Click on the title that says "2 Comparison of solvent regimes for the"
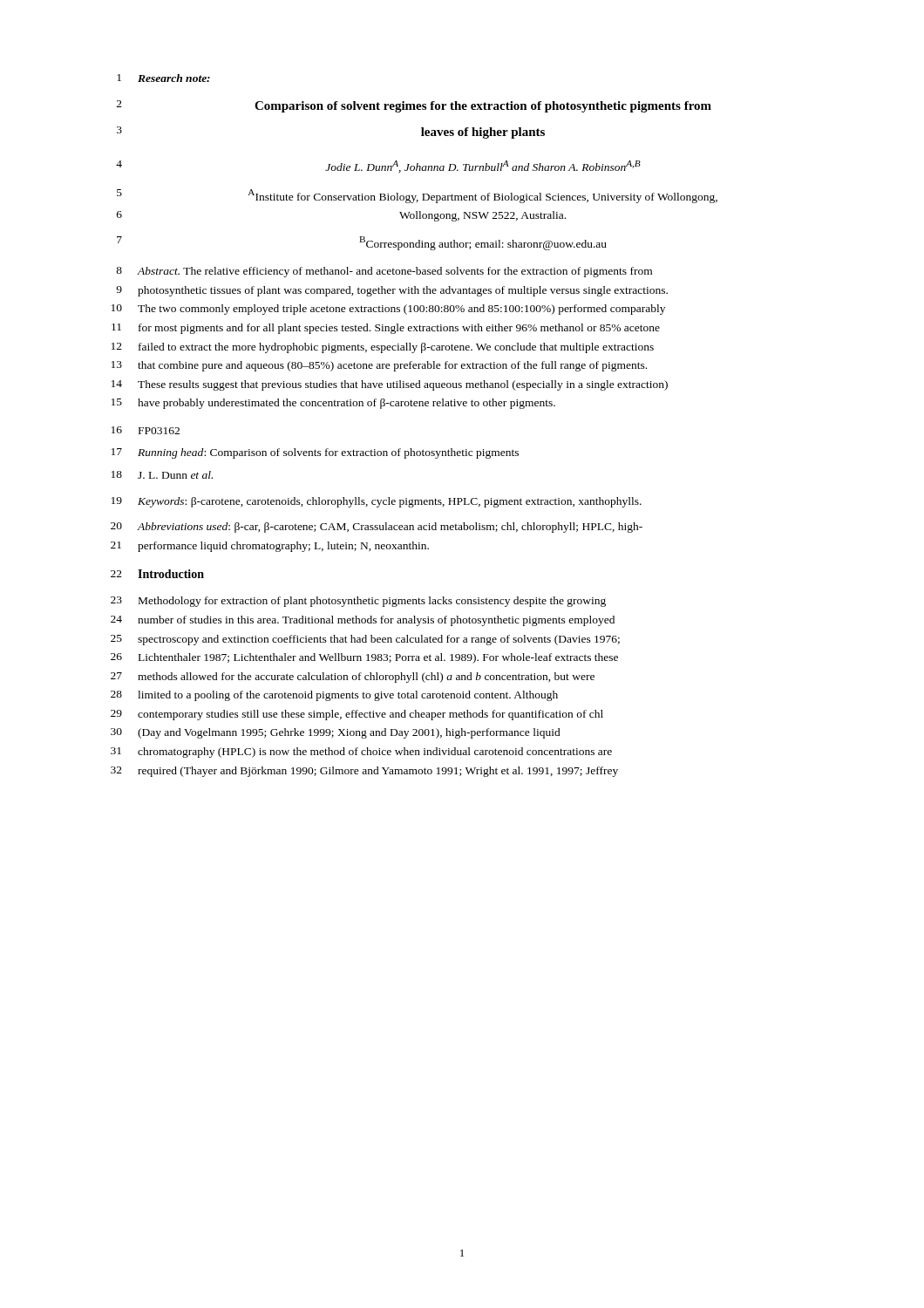Image resolution: width=924 pixels, height=1308 pixels. [462, 105]
